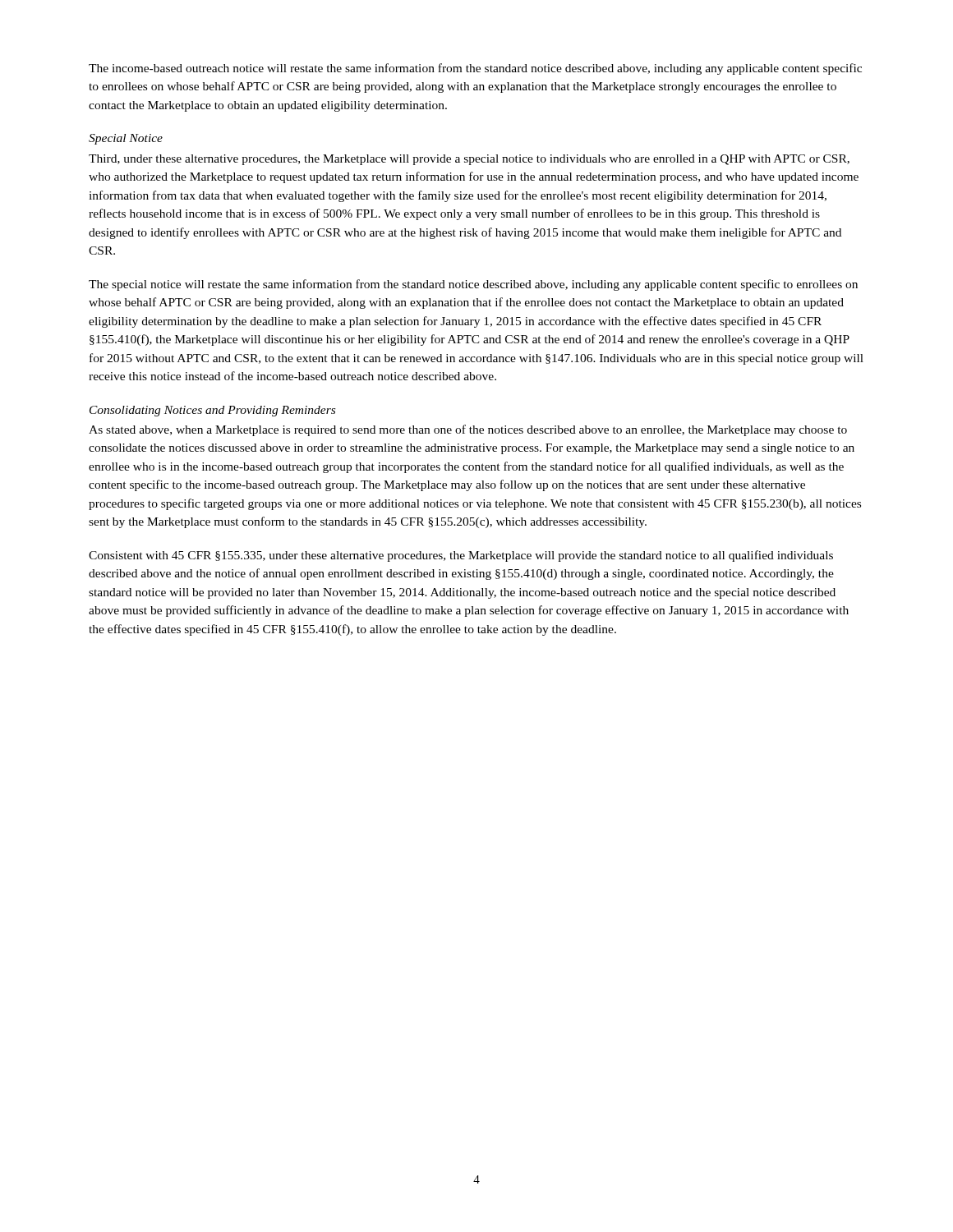The image size is (953, 1232).
Task: Locate the text block starting "Consolidating Notices and"
Action: [x=212, y=409]
